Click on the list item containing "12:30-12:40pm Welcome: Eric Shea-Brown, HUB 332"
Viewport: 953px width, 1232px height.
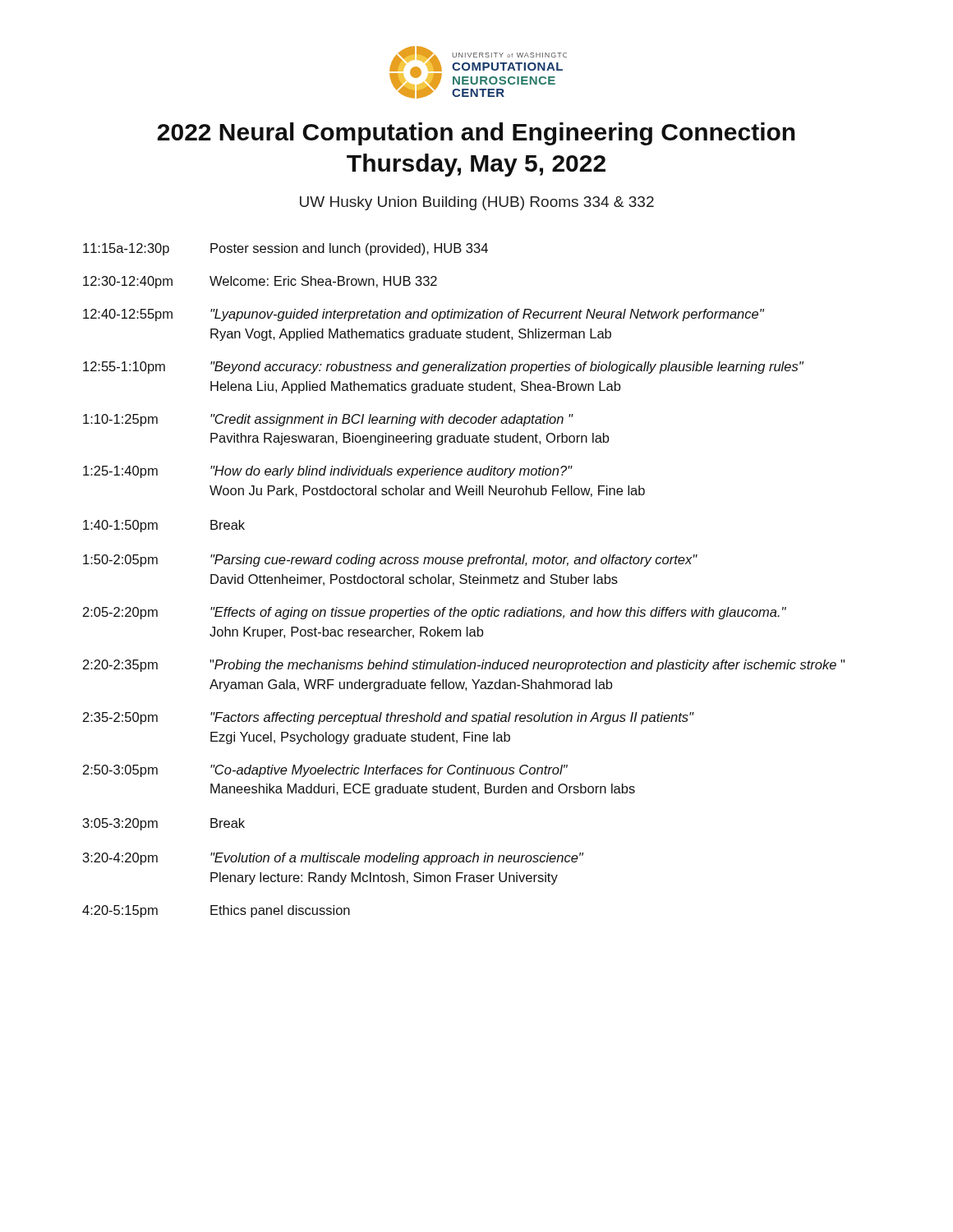click(260, 282)
